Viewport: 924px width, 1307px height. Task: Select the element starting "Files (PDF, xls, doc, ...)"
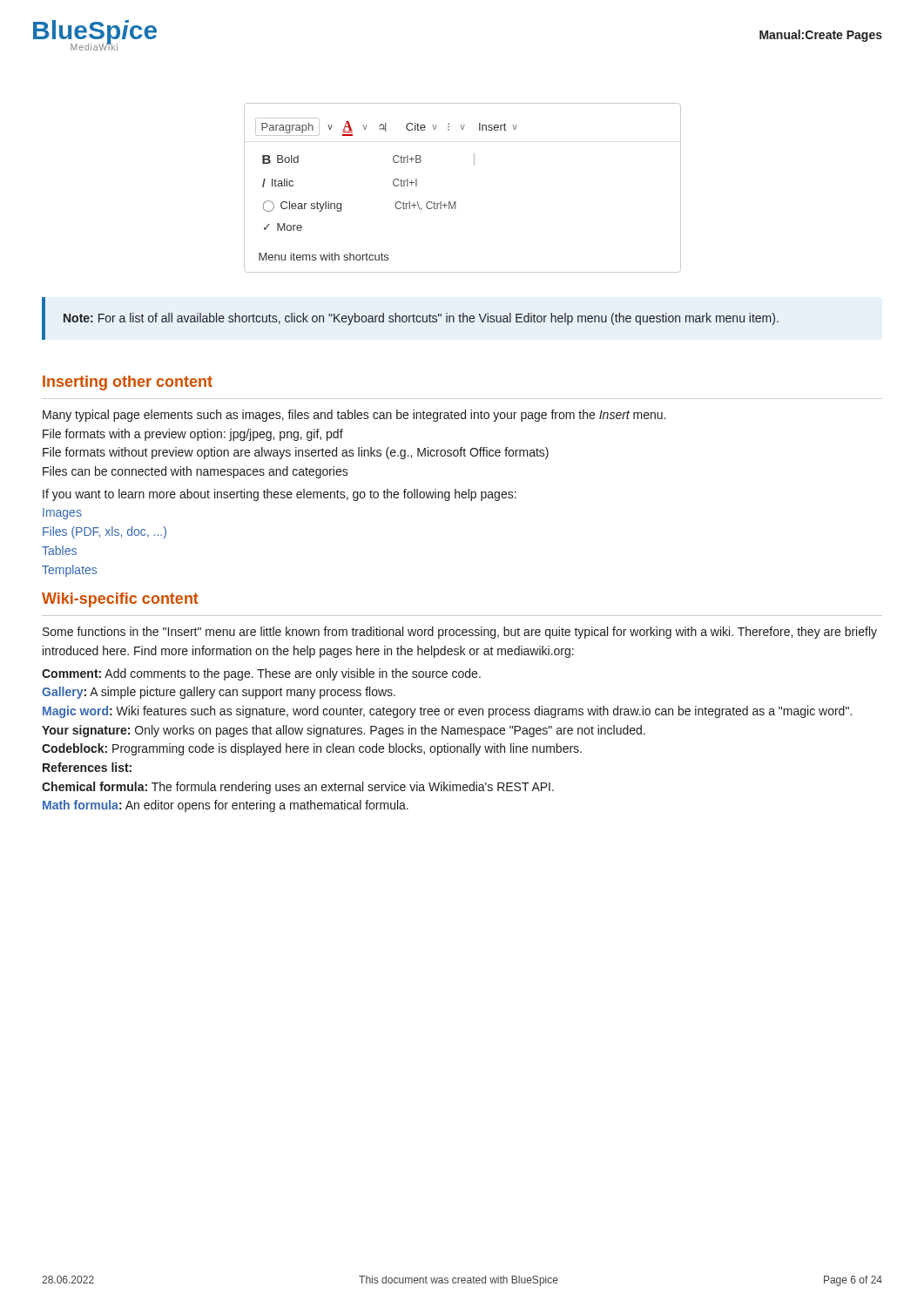coord(104,532)
